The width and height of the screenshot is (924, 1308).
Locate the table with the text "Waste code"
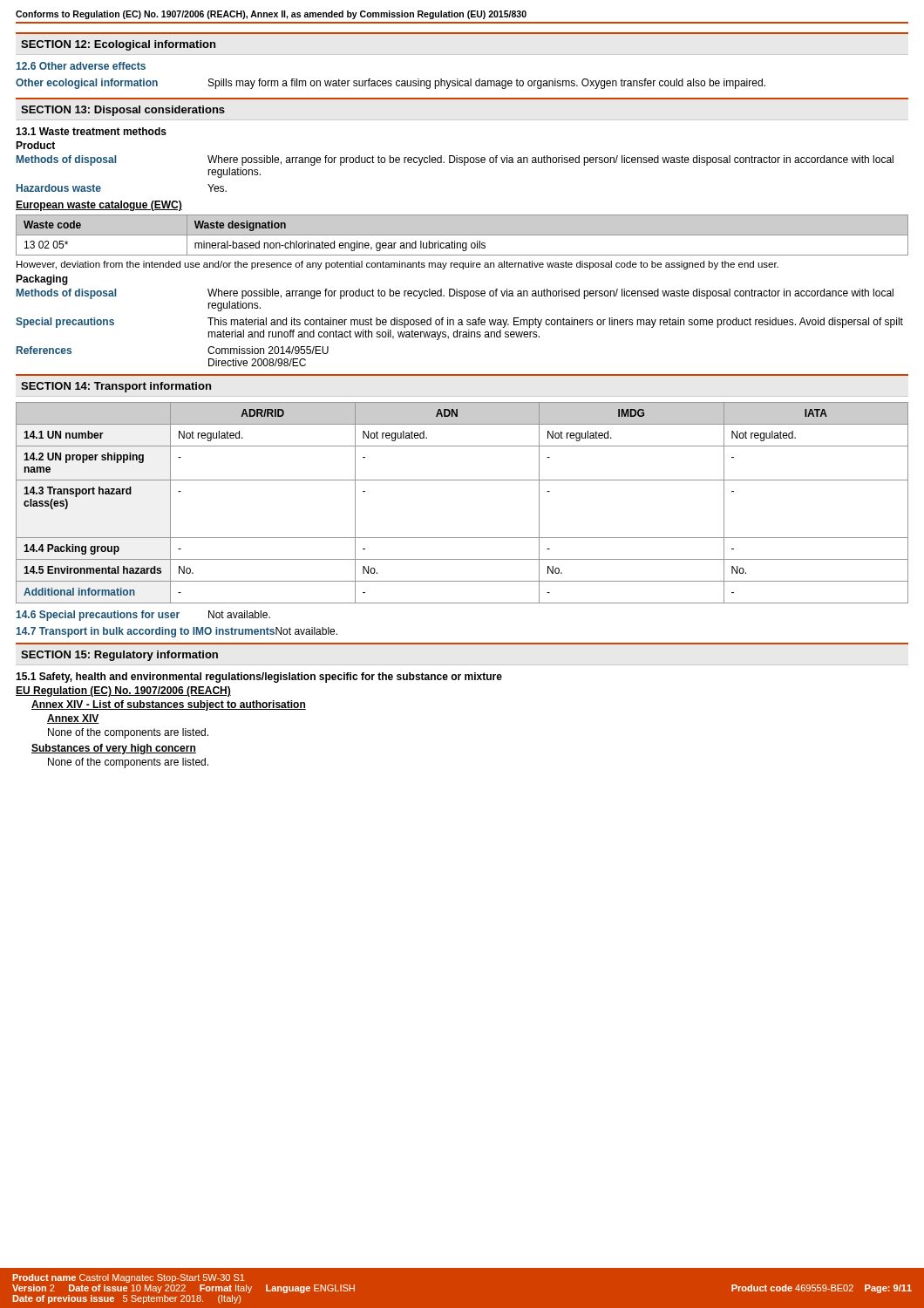[462, 235]
